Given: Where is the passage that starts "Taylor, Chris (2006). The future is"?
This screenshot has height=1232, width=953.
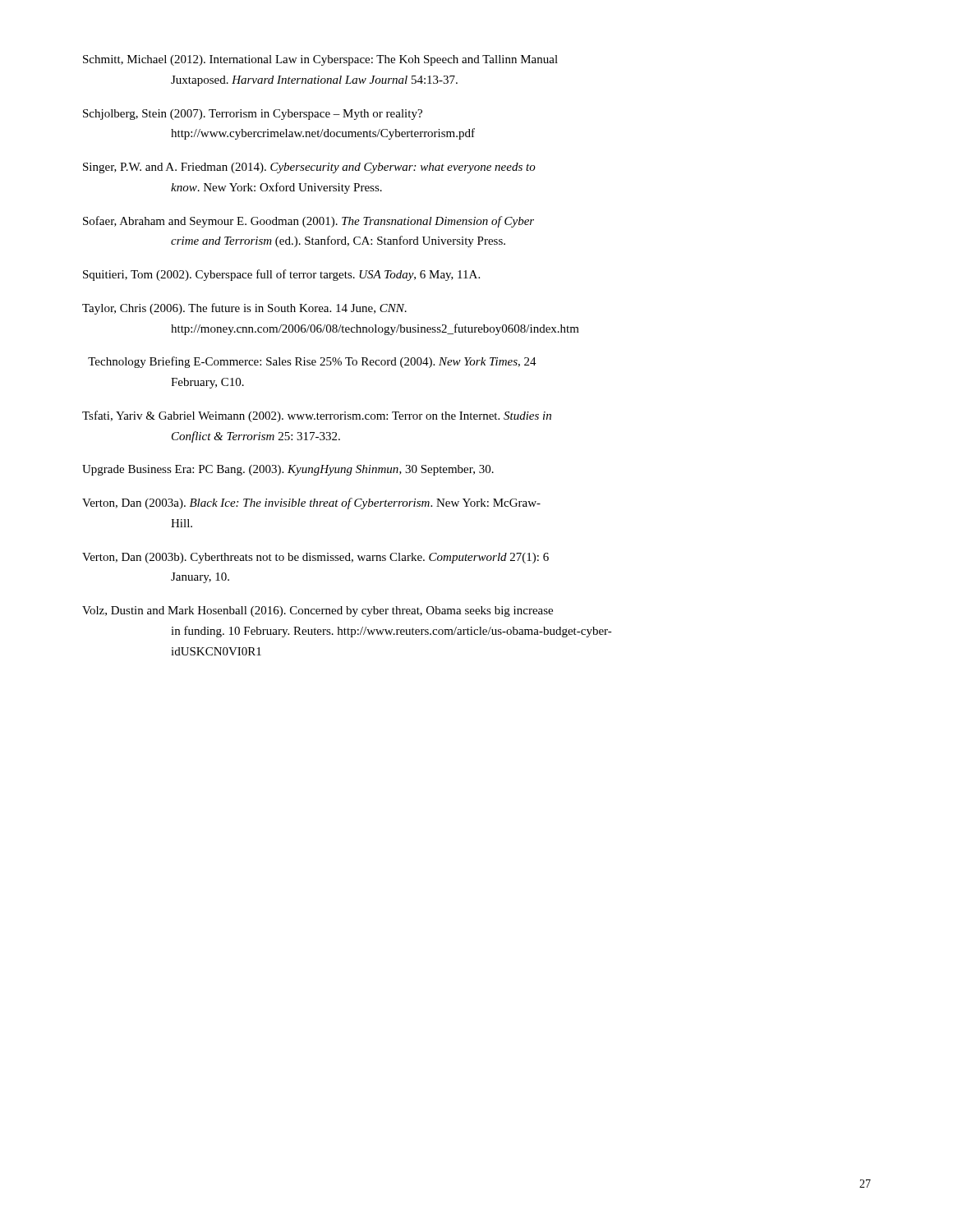Looking at the screenshot, I should 476,320.
